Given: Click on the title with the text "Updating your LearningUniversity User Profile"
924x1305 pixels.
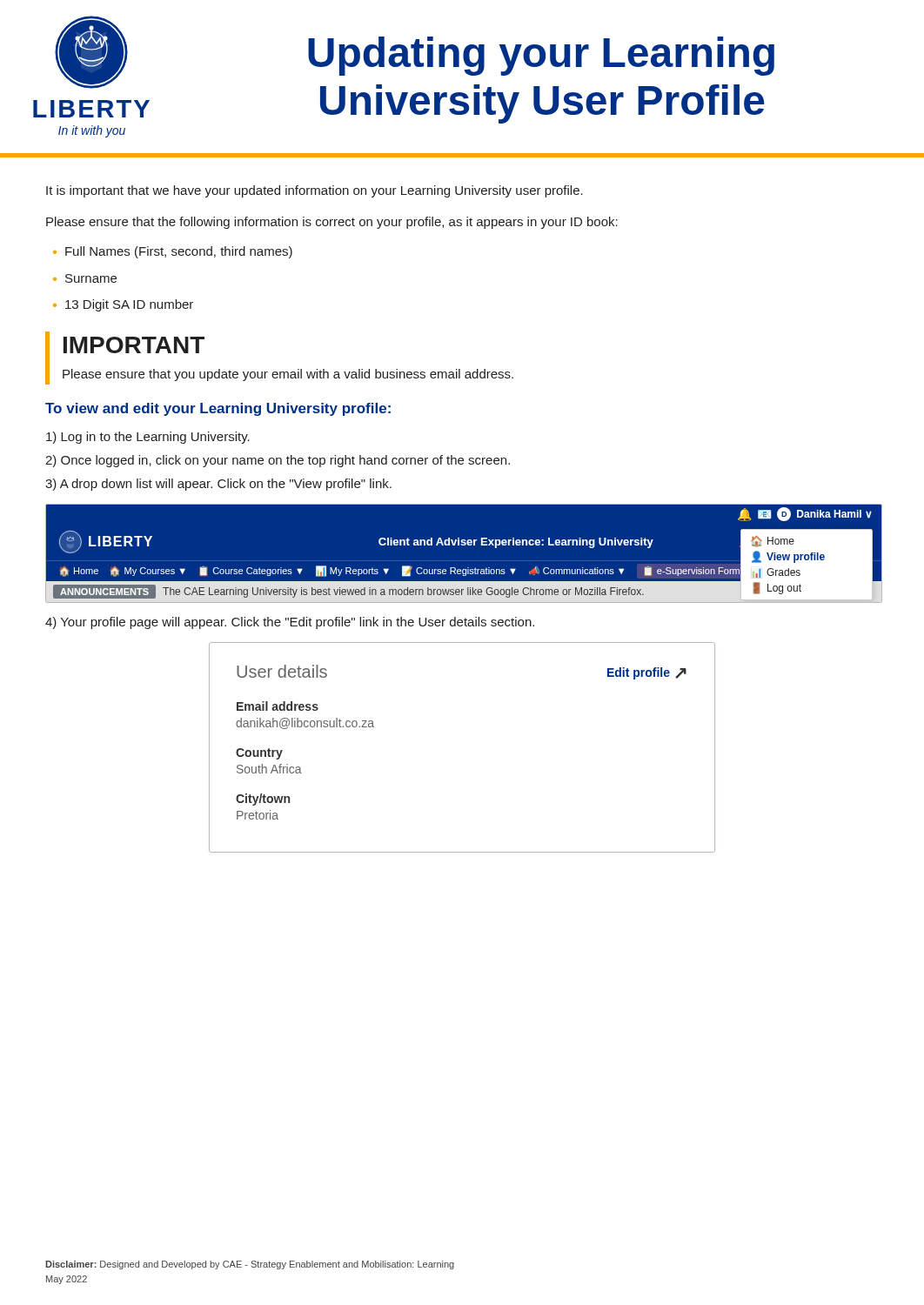Looking at the screenshot, I should (x=542, y=77).
